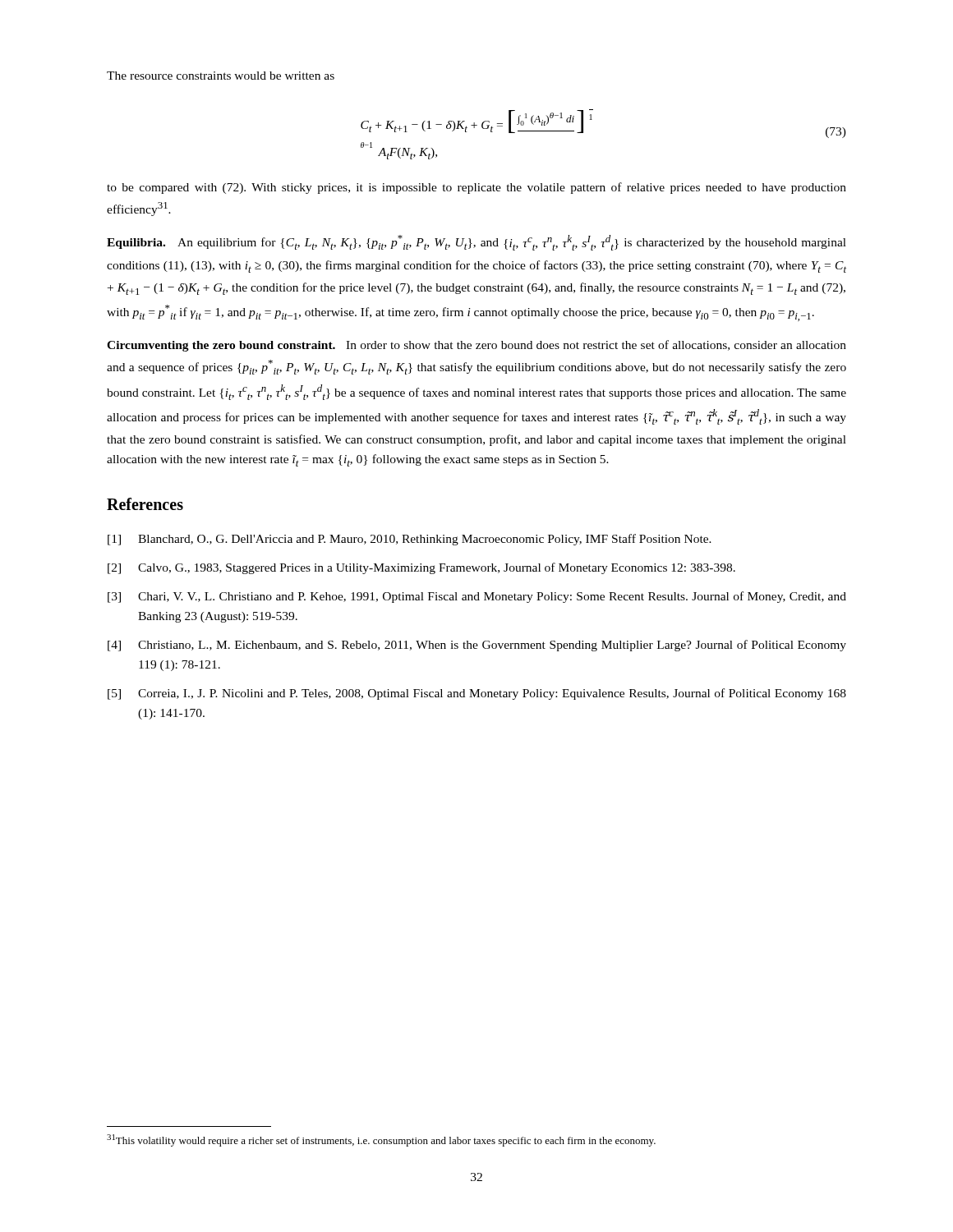This screenshot has height=1232, width=953.
Task: Find the block on this page that starts "31This volatility would require a"
Action: (x=476, y=1138)
